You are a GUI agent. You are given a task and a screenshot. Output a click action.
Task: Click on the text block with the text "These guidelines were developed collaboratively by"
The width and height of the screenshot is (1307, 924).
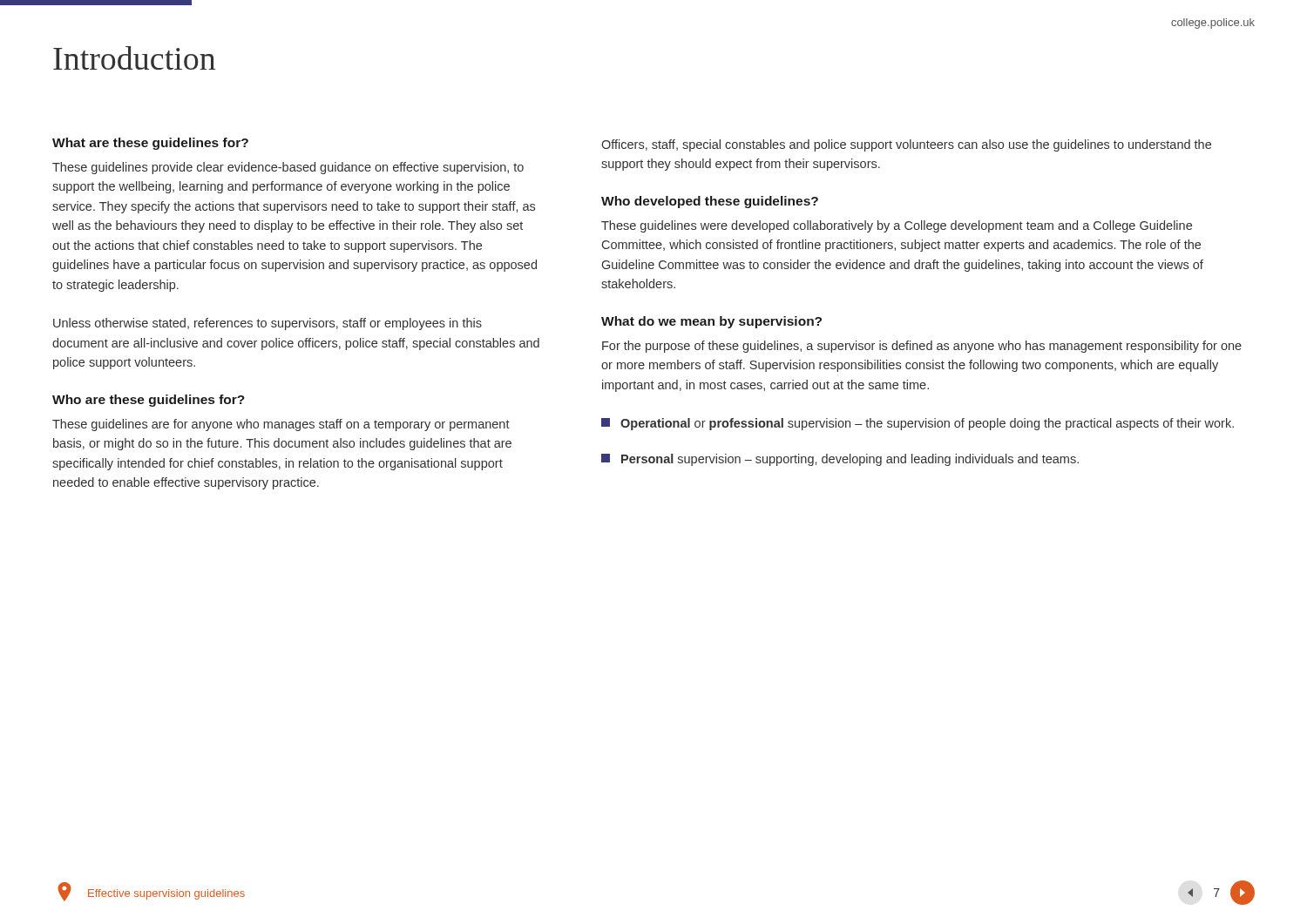928,255
